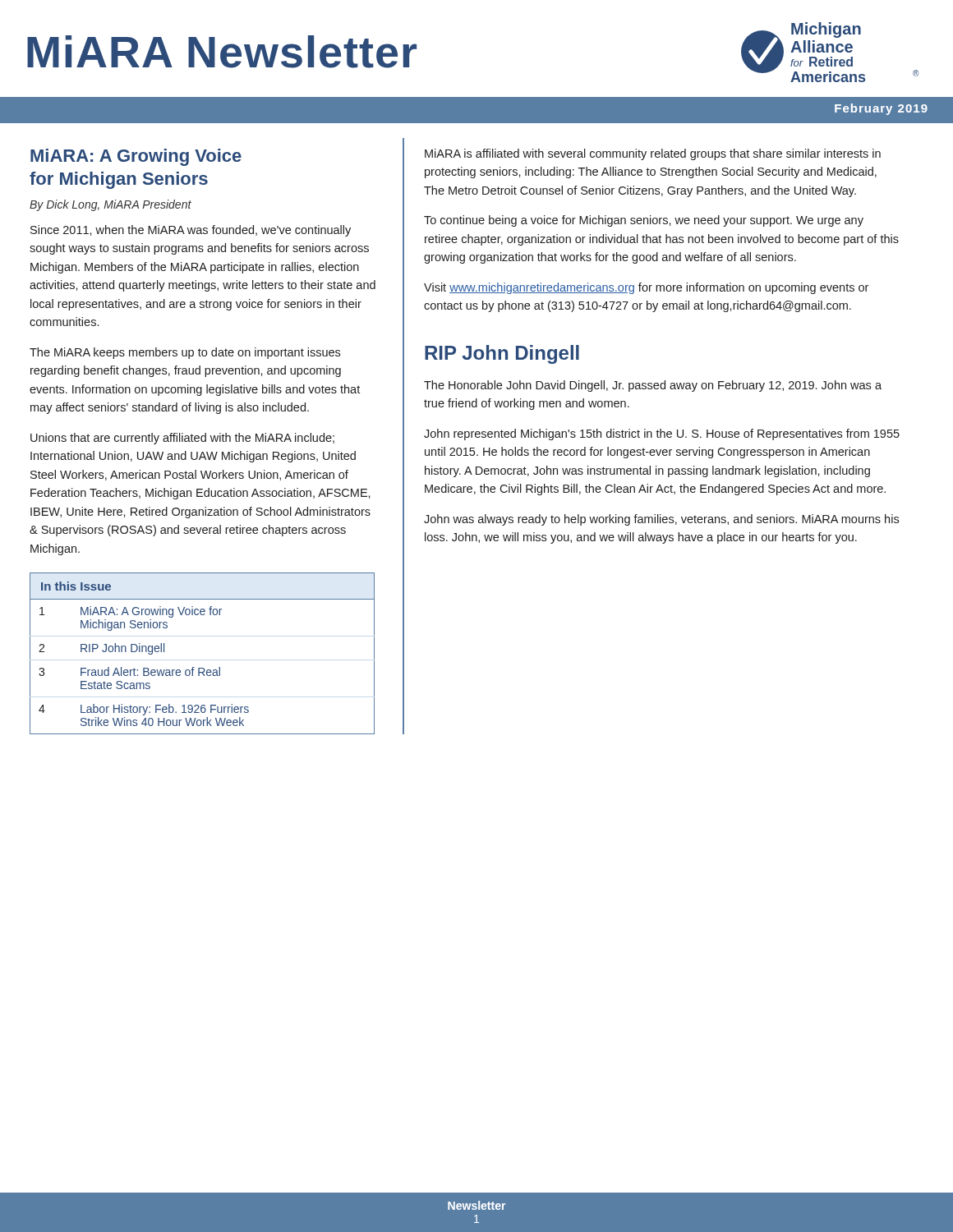Locate the passage starting "MiARA: A Growing Voicefor Michigan Seniors"
Image resolution: width=953 pixels, height=1232 pixels.
click(x=204, y=167)
